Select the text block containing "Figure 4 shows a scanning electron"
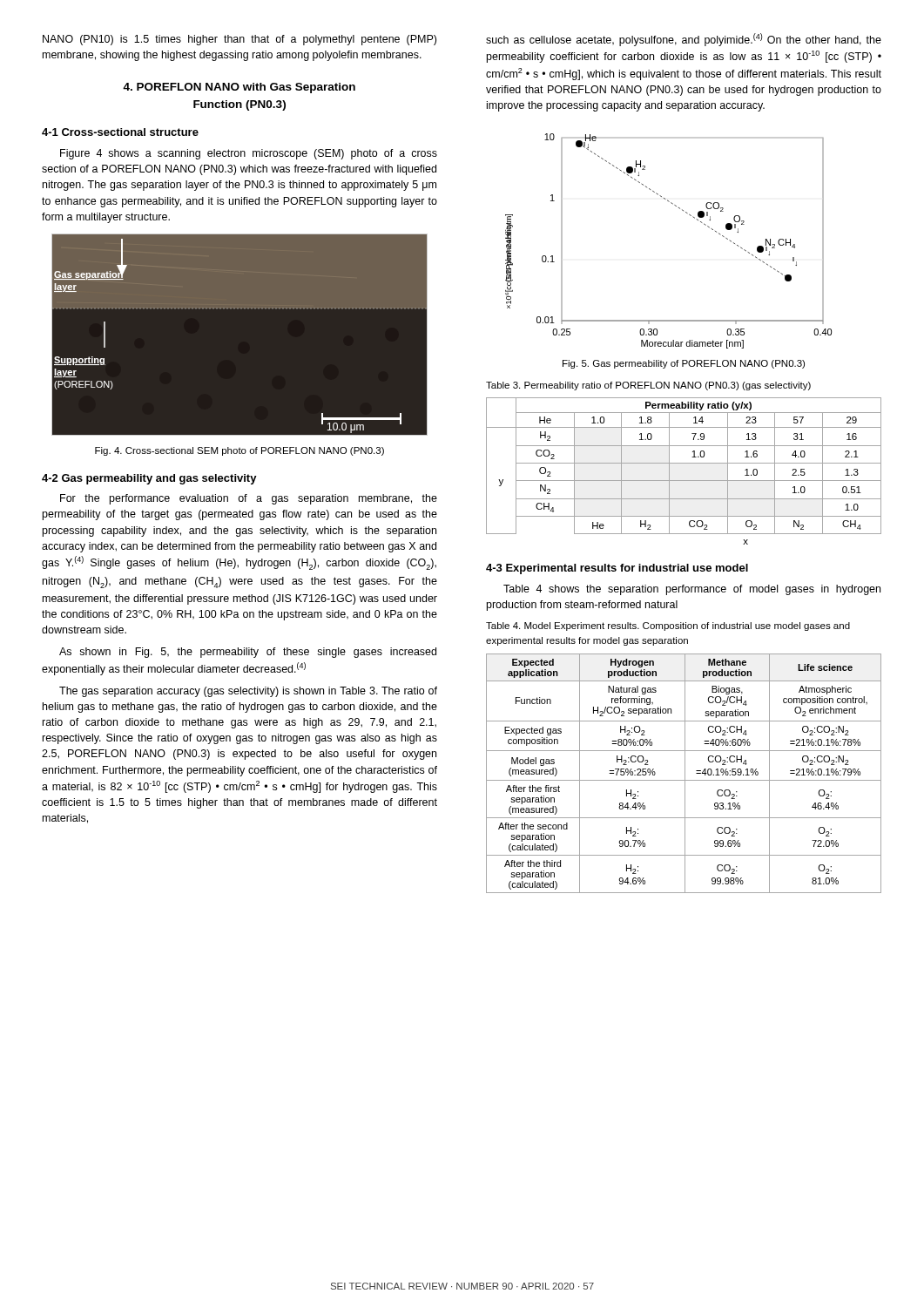Image resolution: width=924 pixels, height=1307 pixels. (239, 185)
